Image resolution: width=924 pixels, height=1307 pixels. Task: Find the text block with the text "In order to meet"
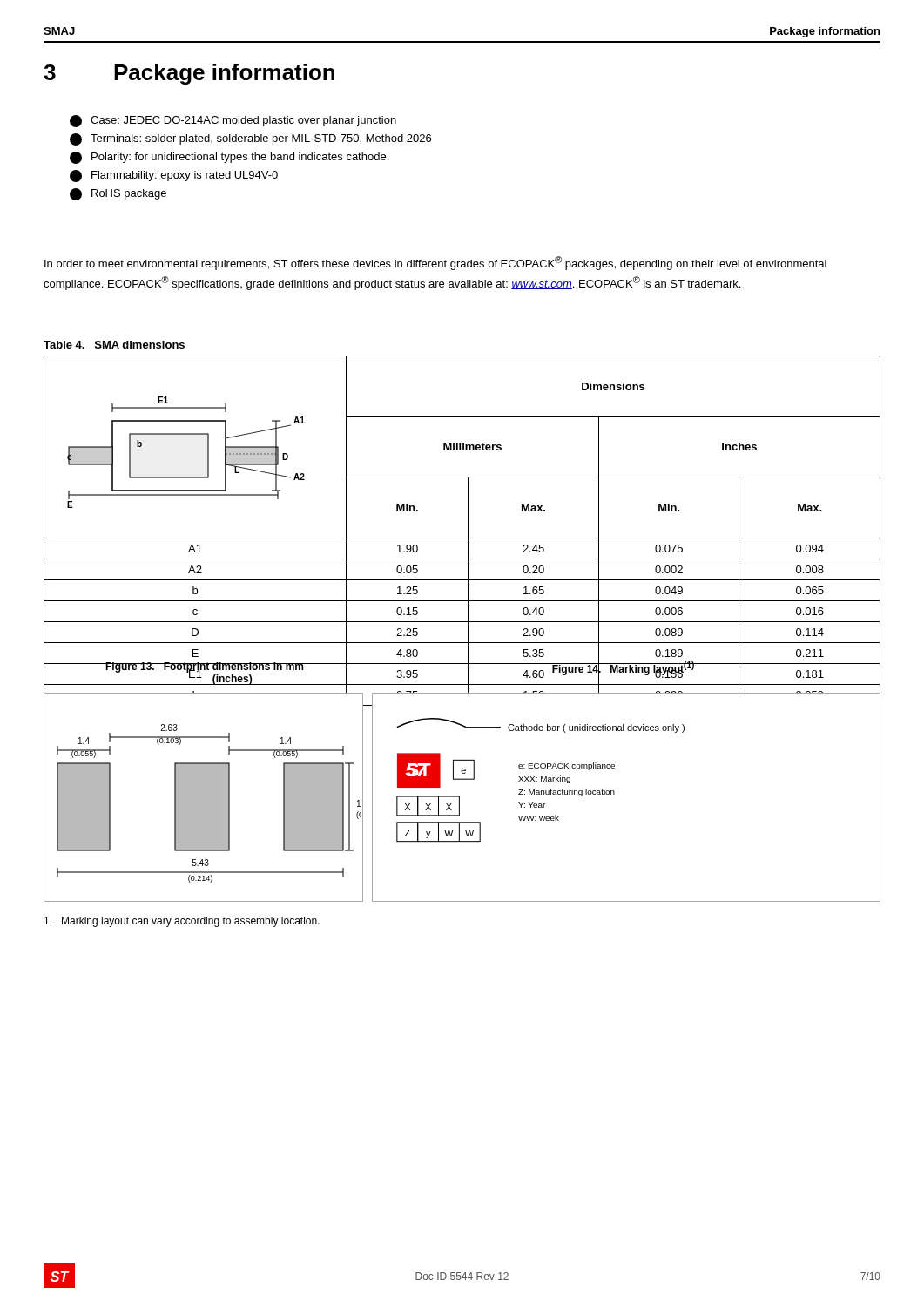pos(435,272)
